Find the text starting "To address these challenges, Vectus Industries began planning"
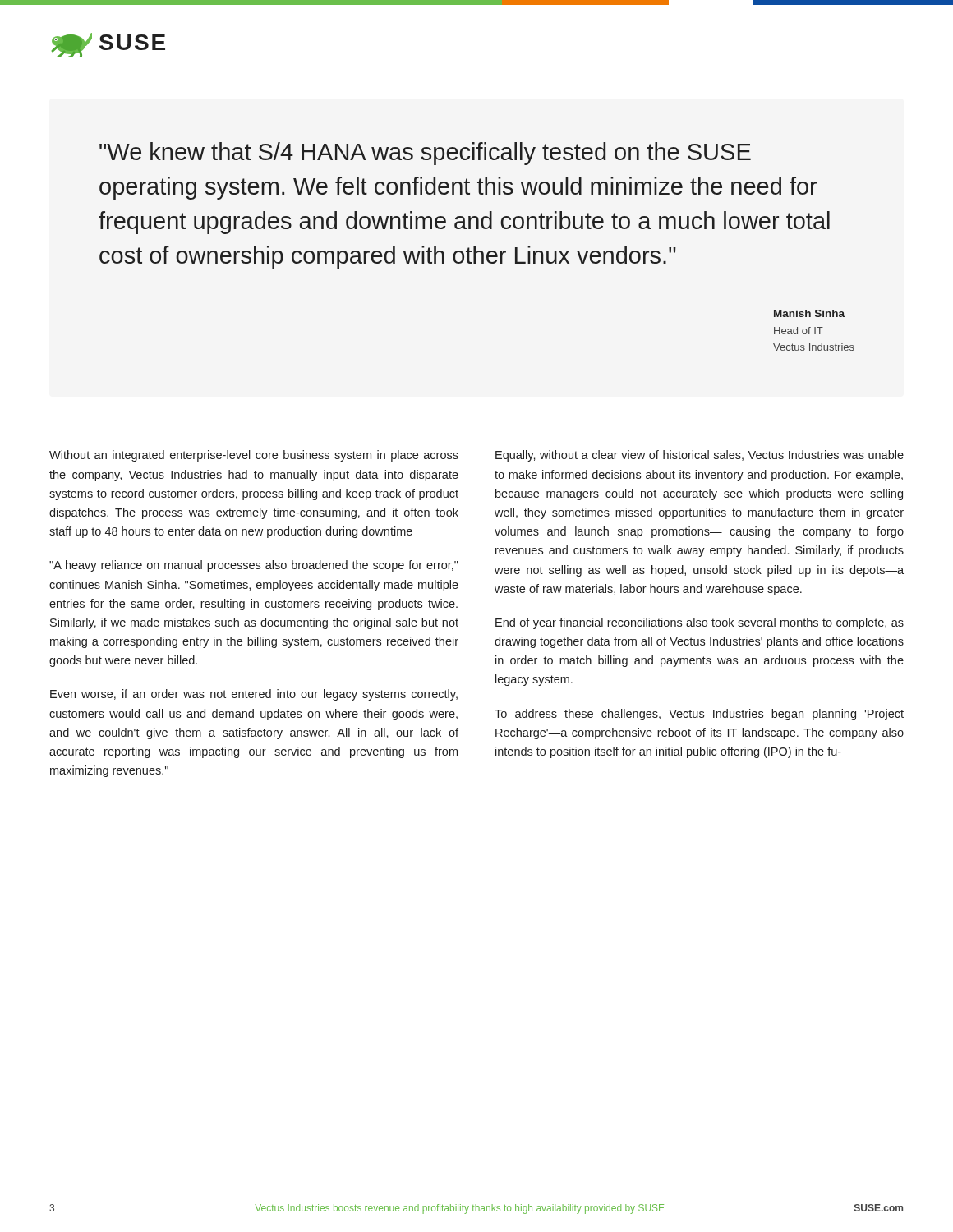 point(699,732)
